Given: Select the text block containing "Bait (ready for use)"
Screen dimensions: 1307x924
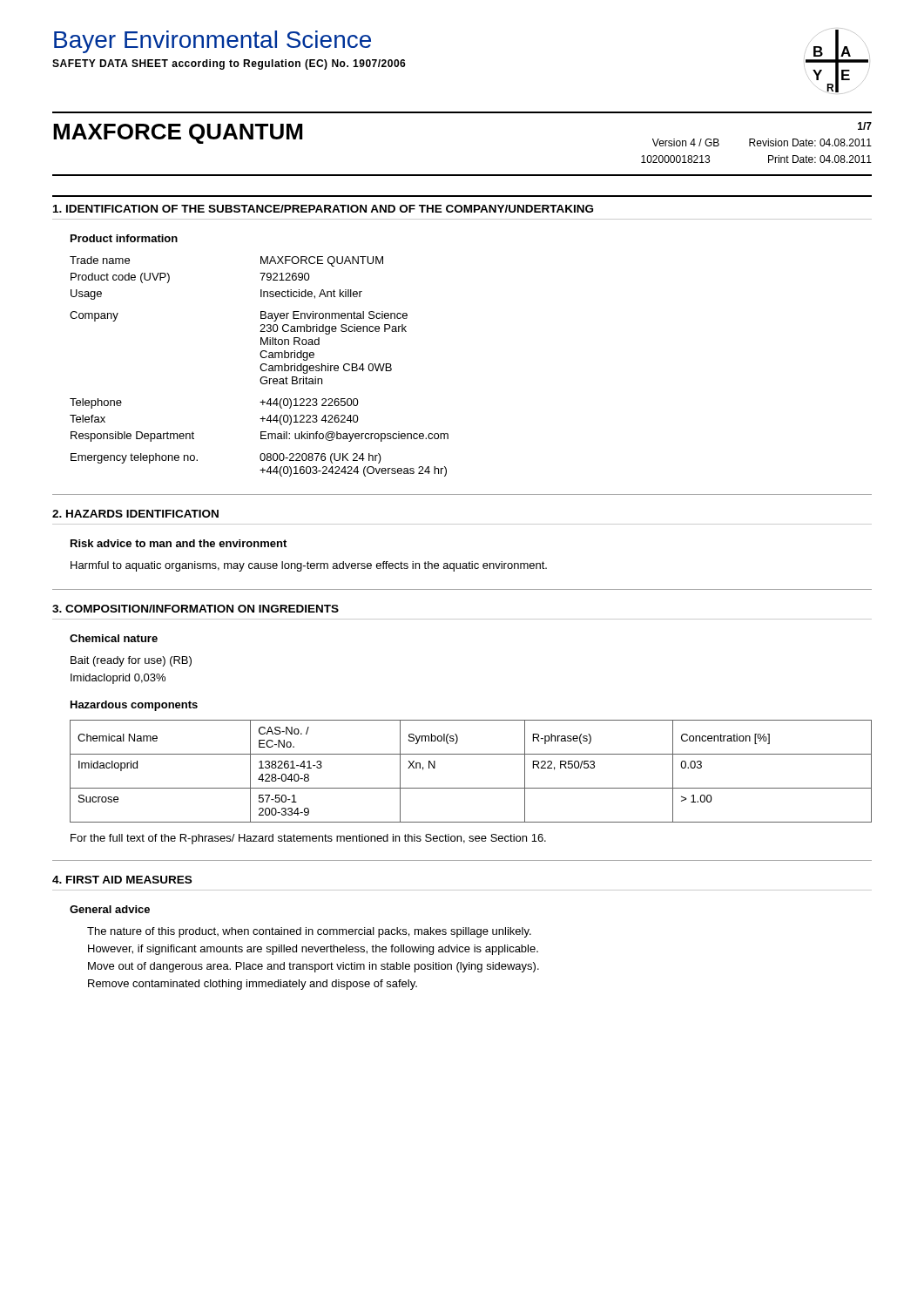Looking at the screenshot, I should [x=131, y=661].
